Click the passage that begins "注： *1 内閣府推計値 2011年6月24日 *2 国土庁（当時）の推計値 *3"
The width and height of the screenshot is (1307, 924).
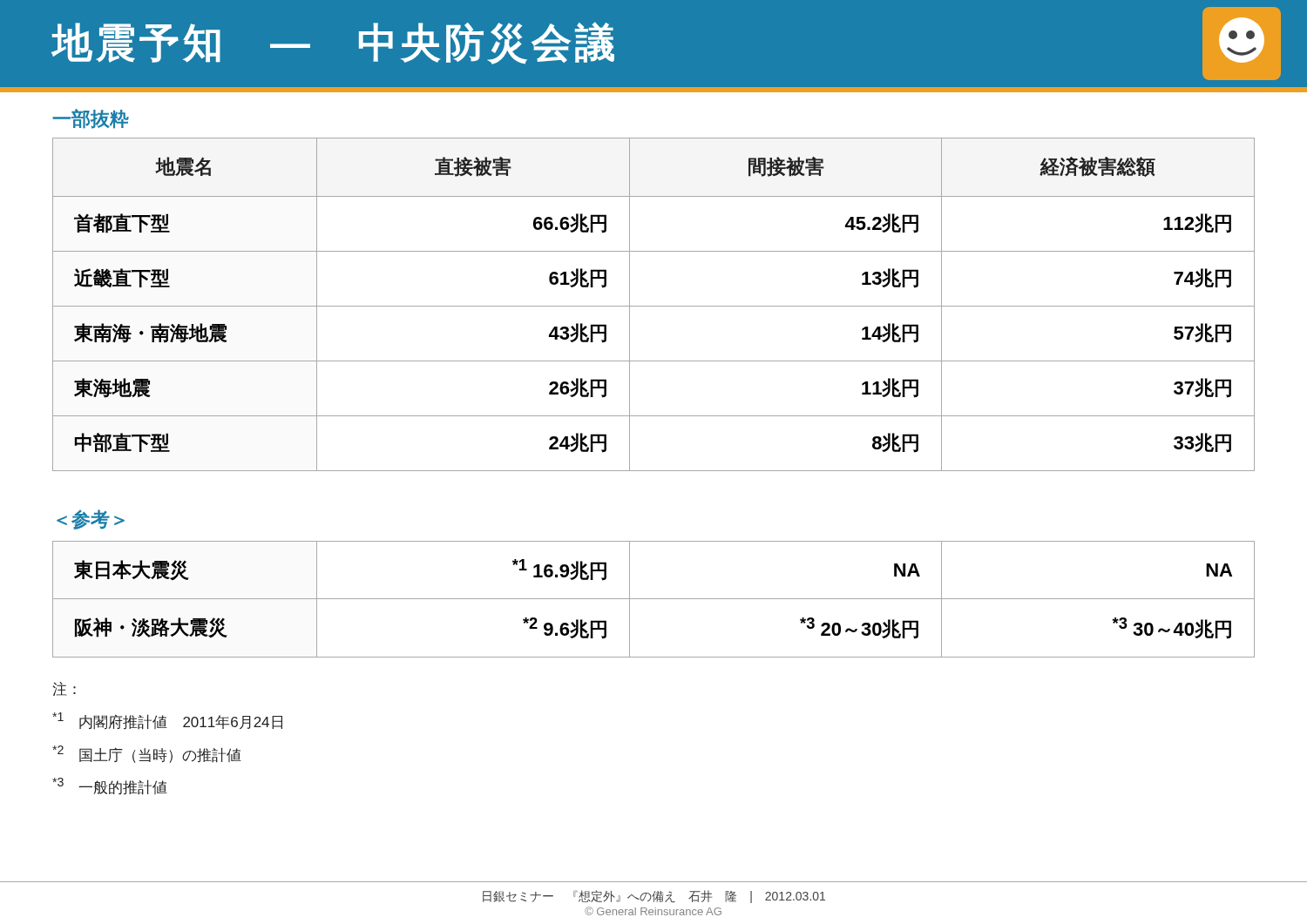coord(168,738)
